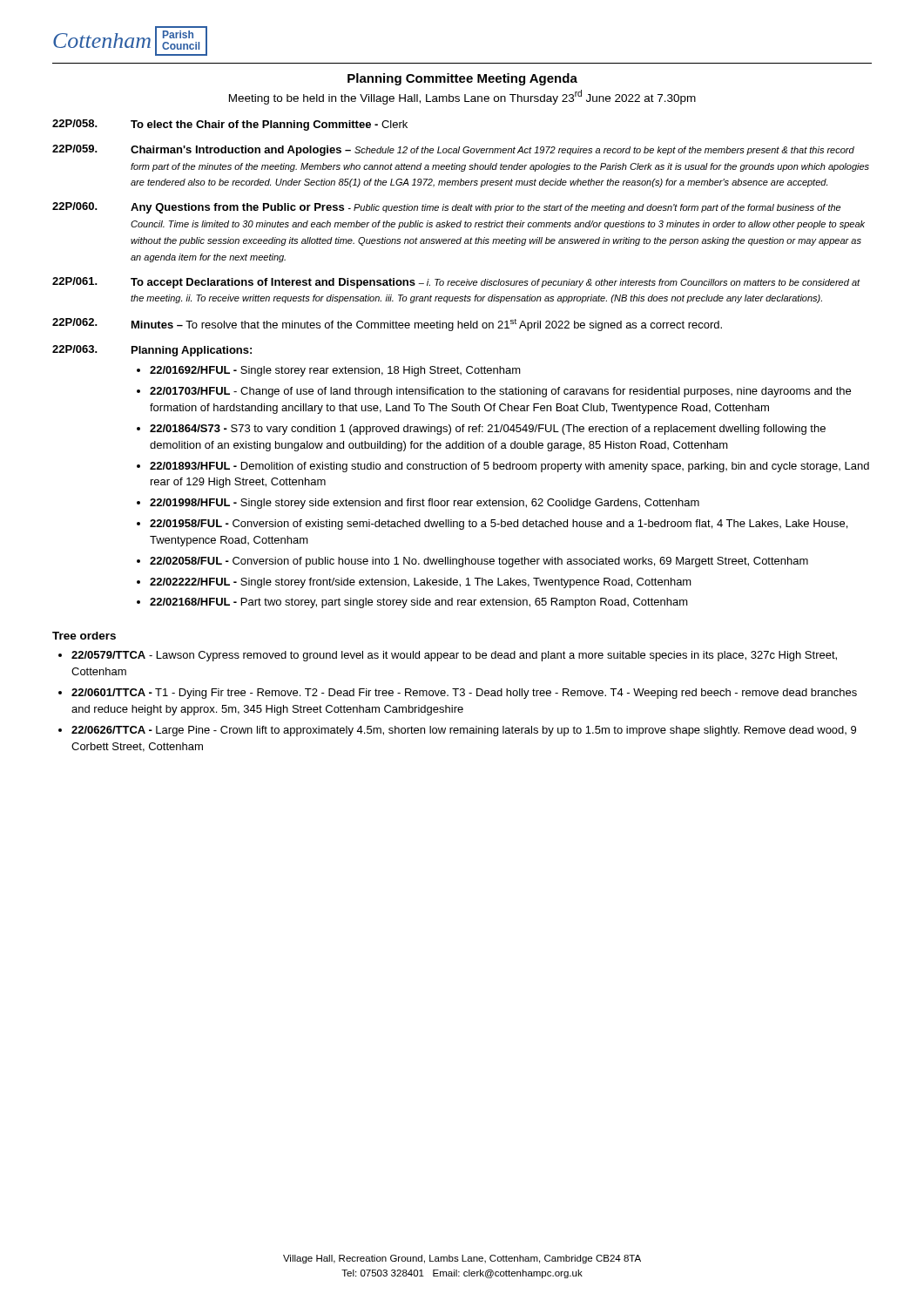Locate the list item that reads "22/01864/S73 - S73 to vary condition 1 (approved"
This screenshot has width=924, height=1307.
488,436
